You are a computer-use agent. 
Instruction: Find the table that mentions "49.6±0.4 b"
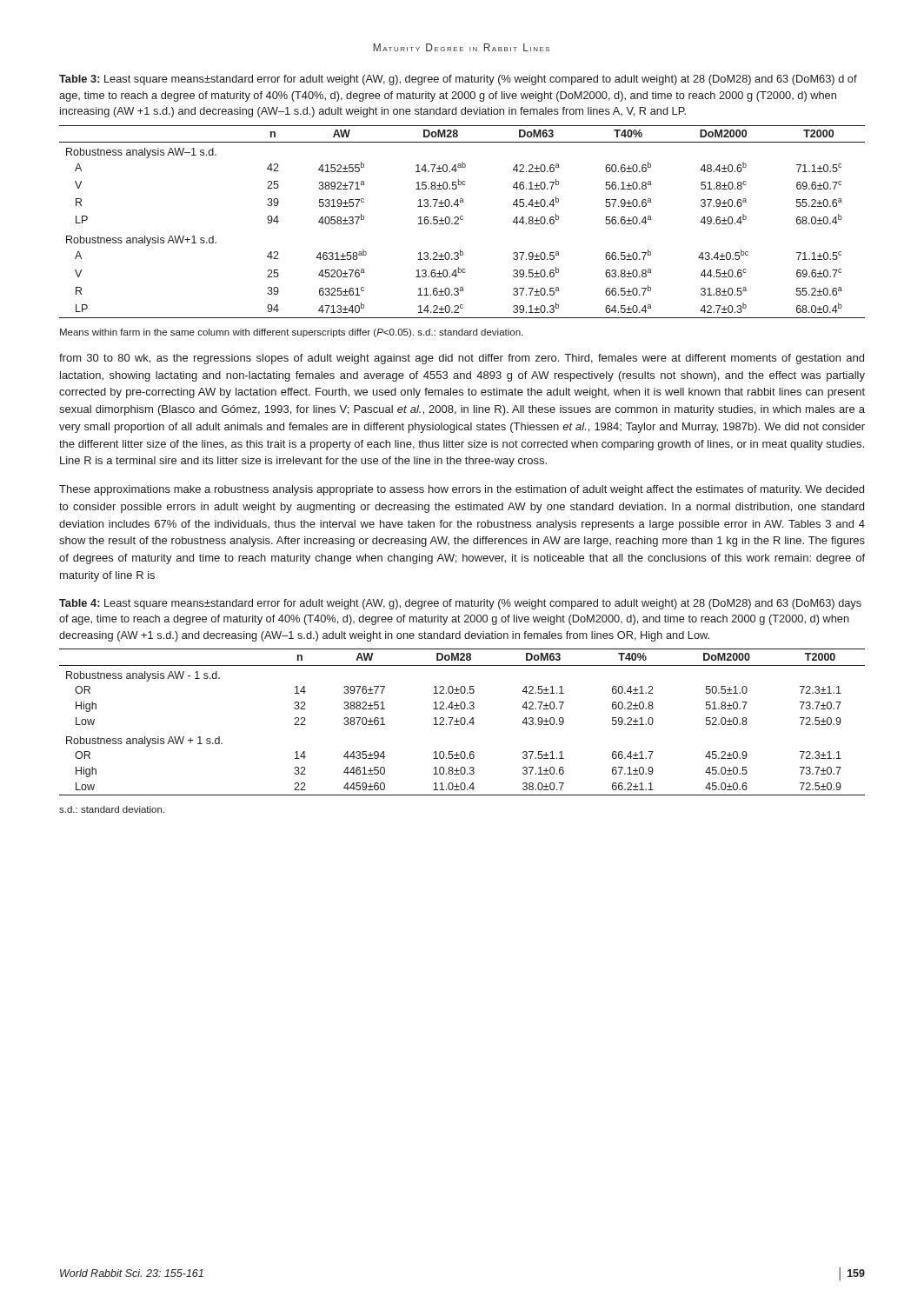(x=462, y=221)
